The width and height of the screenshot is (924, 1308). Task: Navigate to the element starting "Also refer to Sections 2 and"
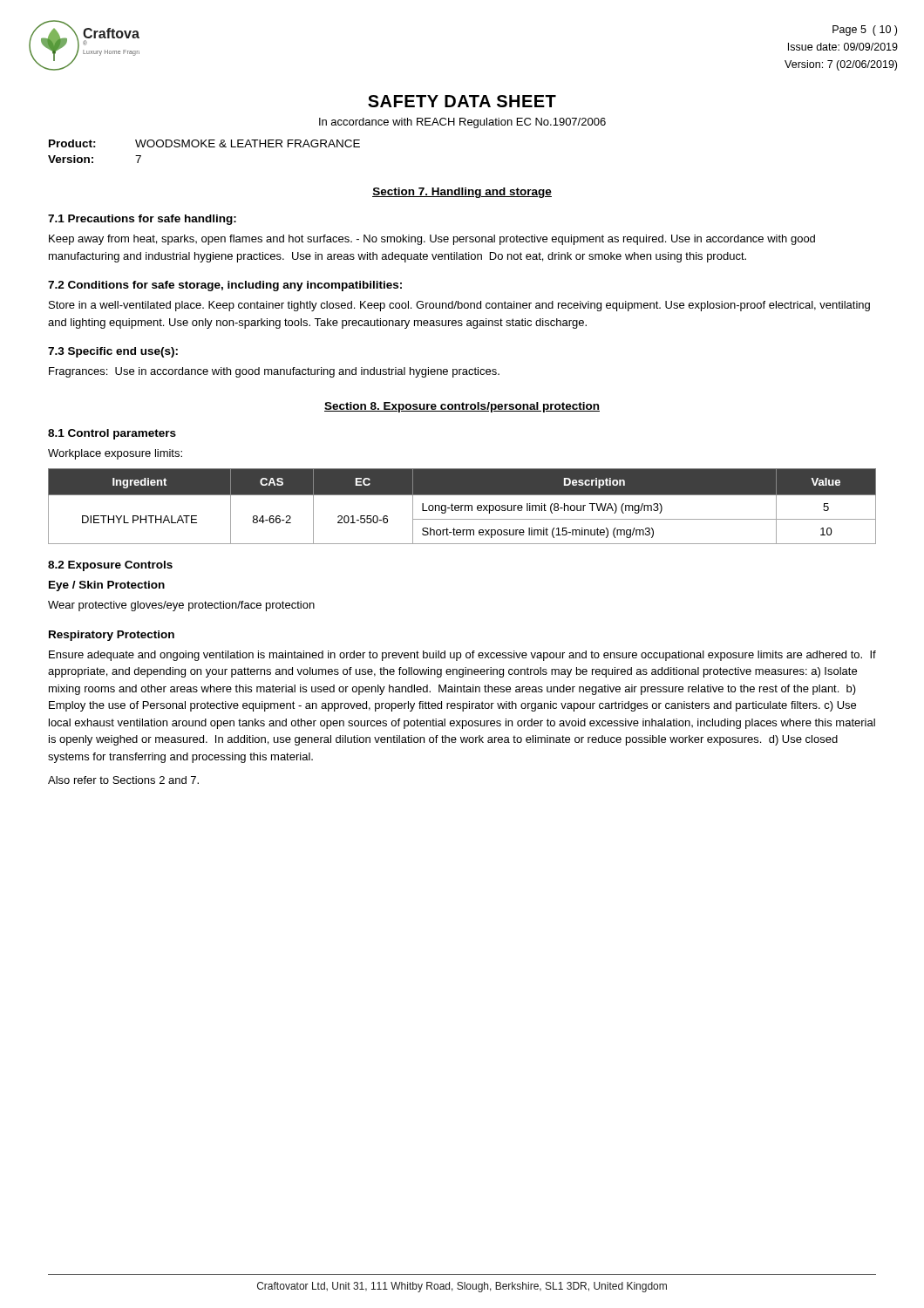pos(124,780)
